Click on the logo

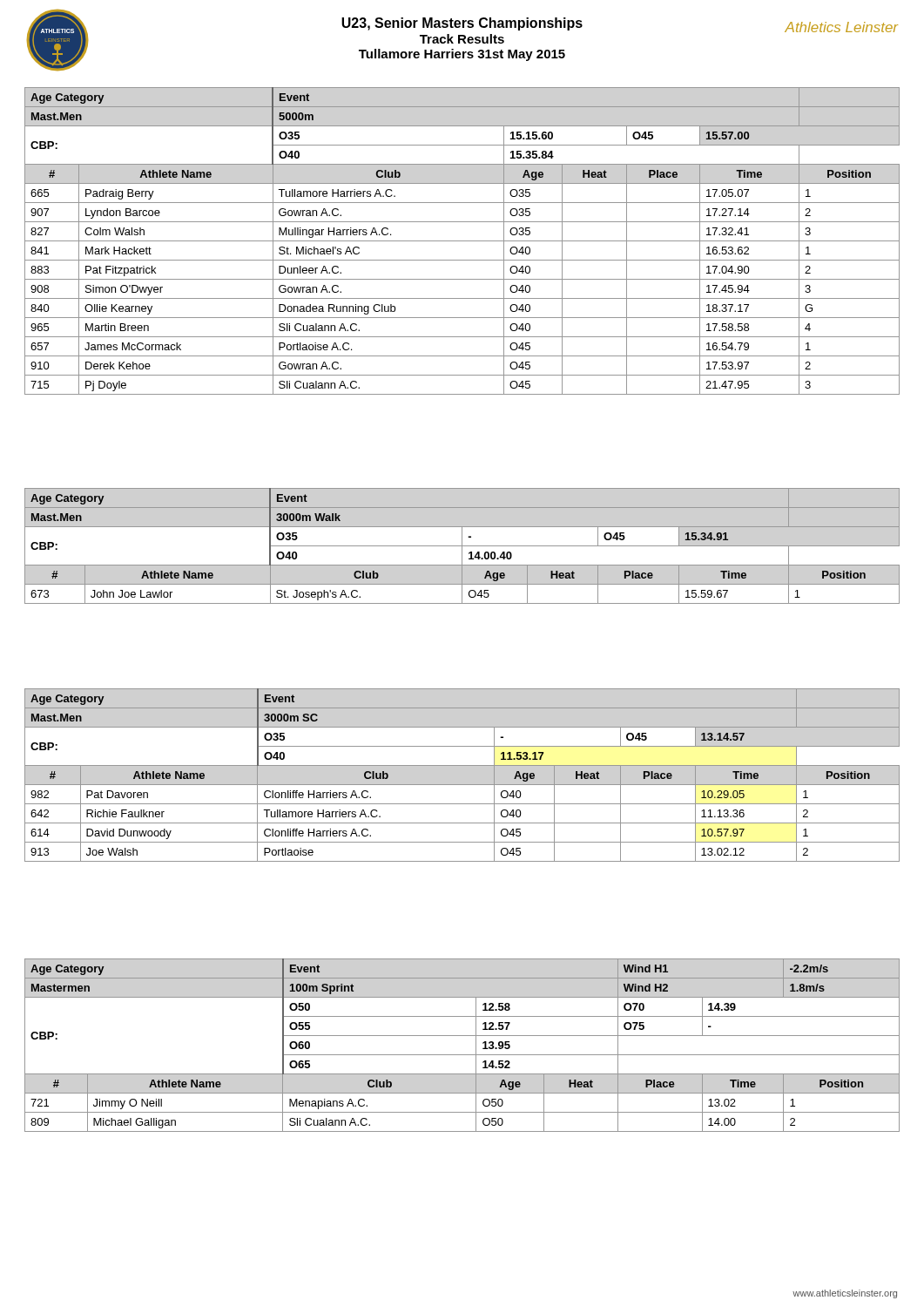pos(57,40)
